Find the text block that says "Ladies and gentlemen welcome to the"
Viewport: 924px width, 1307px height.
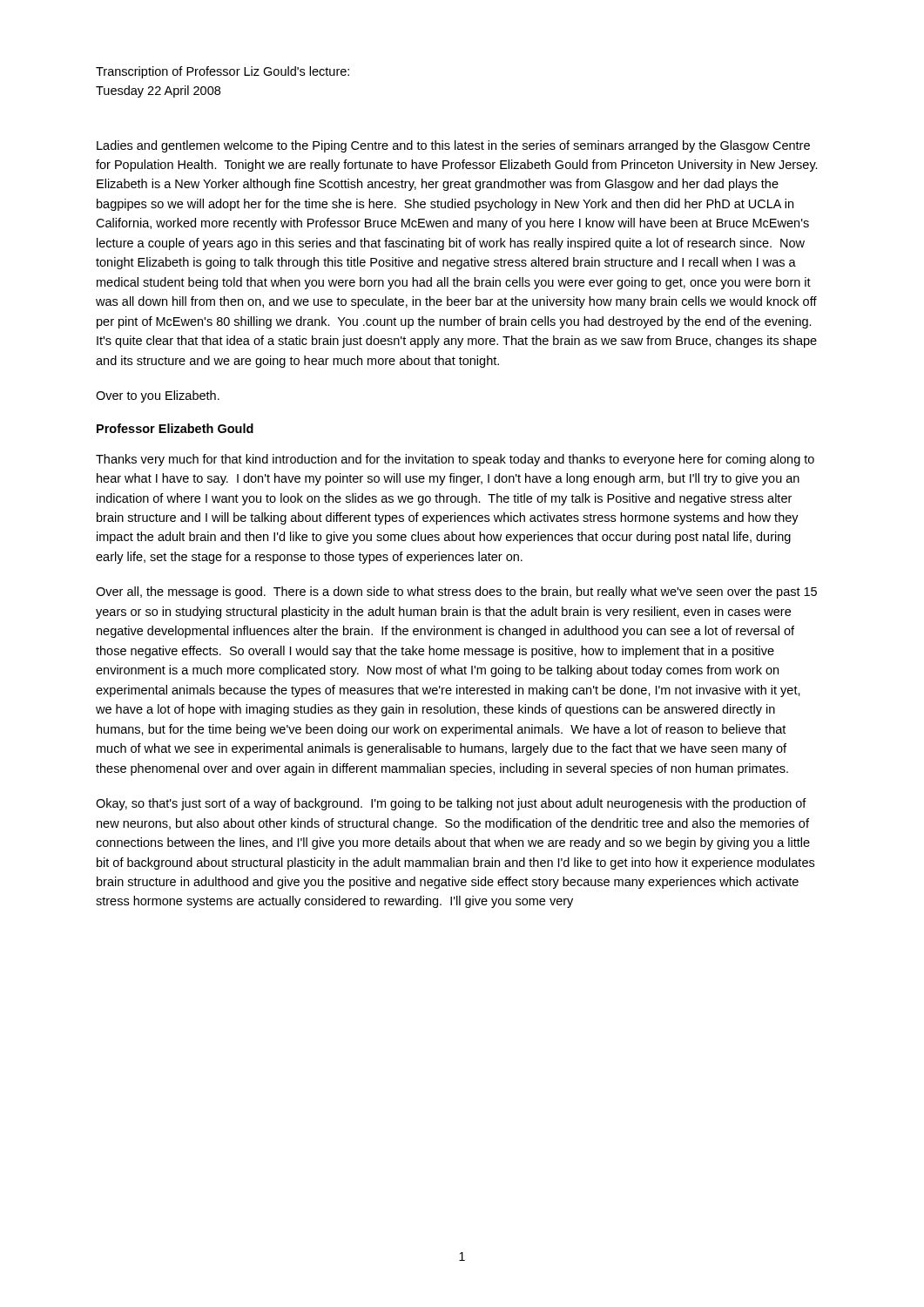[457, 253]
